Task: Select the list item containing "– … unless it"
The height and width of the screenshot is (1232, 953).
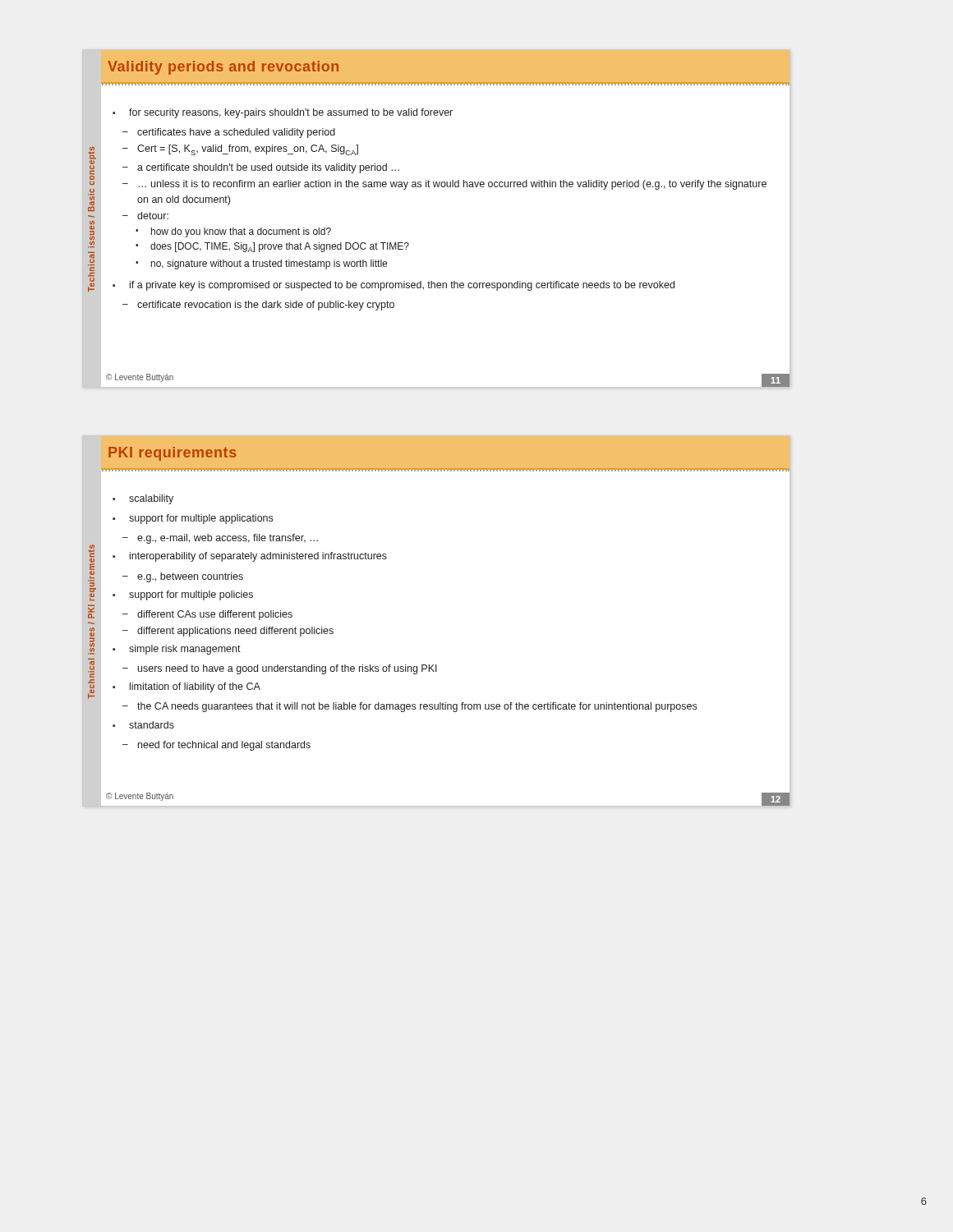Action: (x=450, y=192)
